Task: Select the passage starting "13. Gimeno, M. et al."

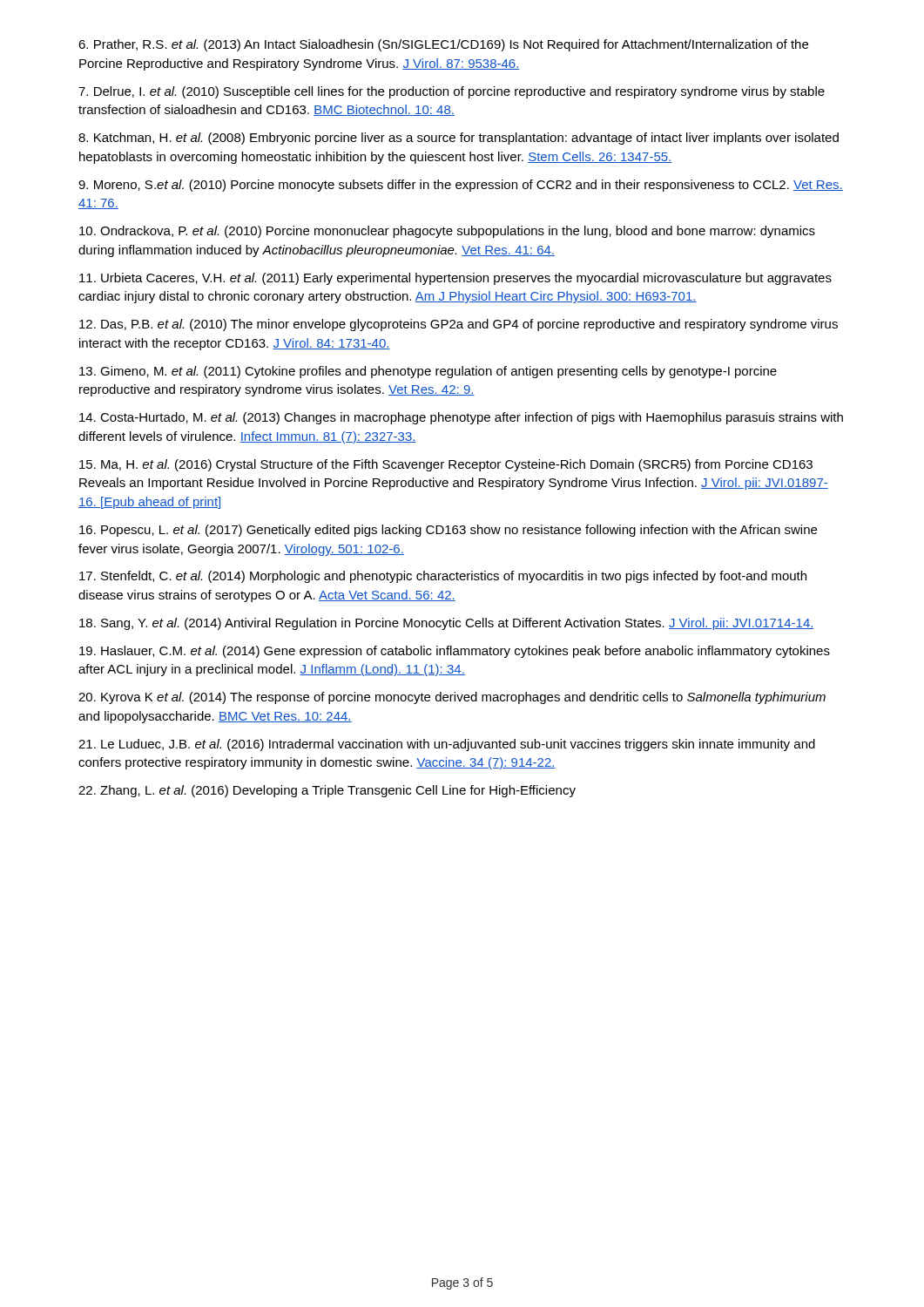Action: [428, 380]
